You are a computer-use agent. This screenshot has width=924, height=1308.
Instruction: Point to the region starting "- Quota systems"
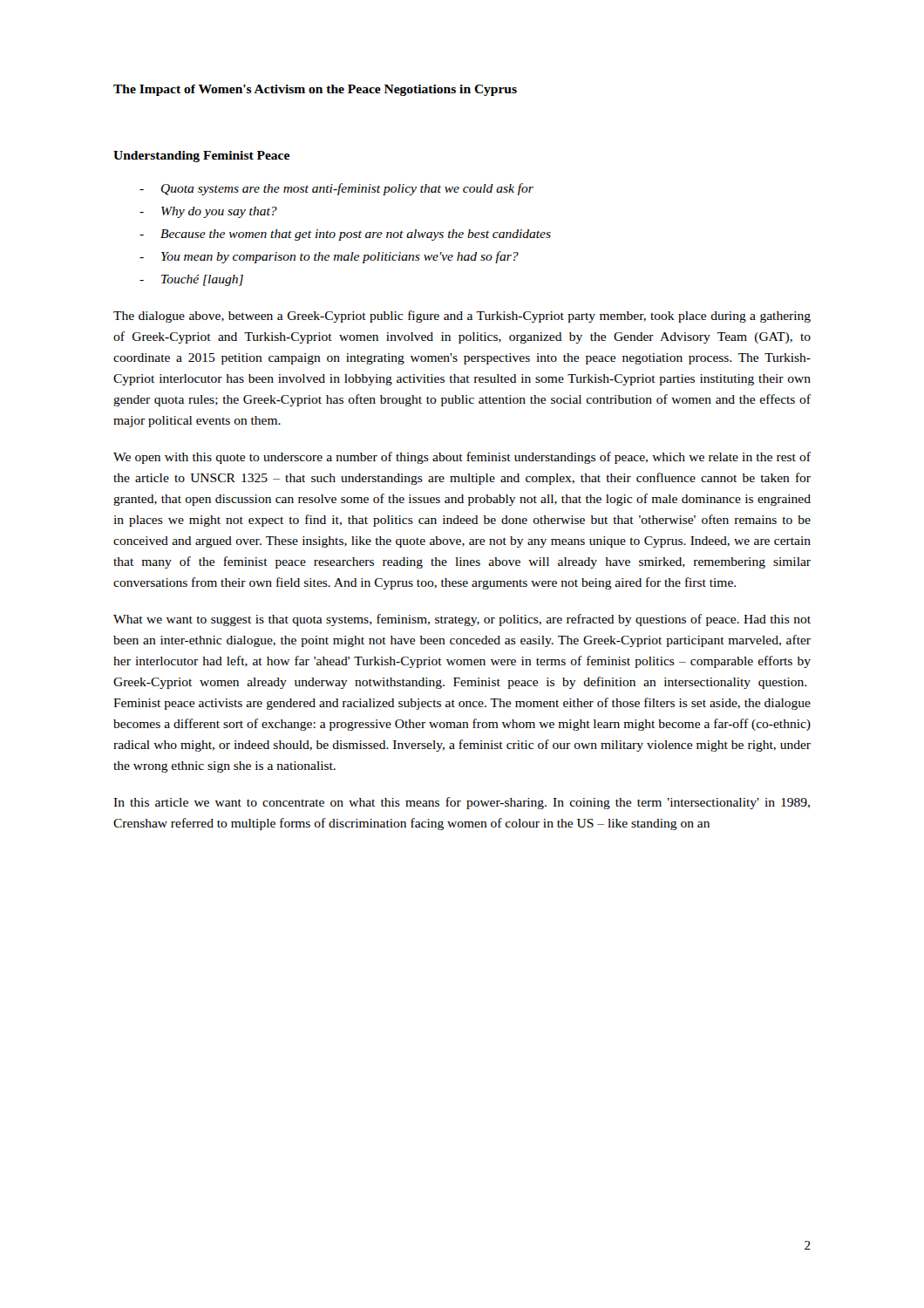[x=336, y=188]
